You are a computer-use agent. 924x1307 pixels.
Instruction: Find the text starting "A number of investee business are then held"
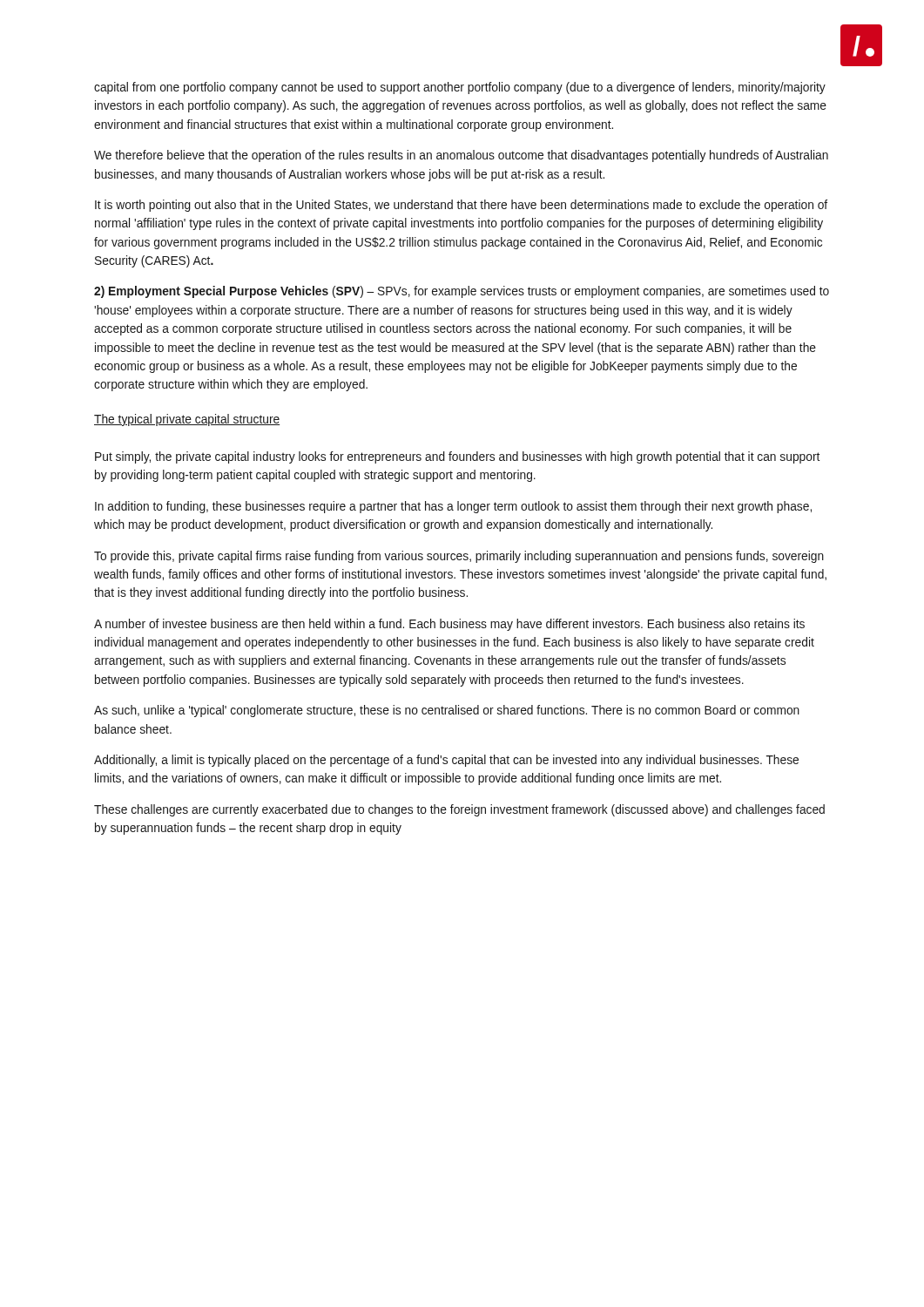454,652
